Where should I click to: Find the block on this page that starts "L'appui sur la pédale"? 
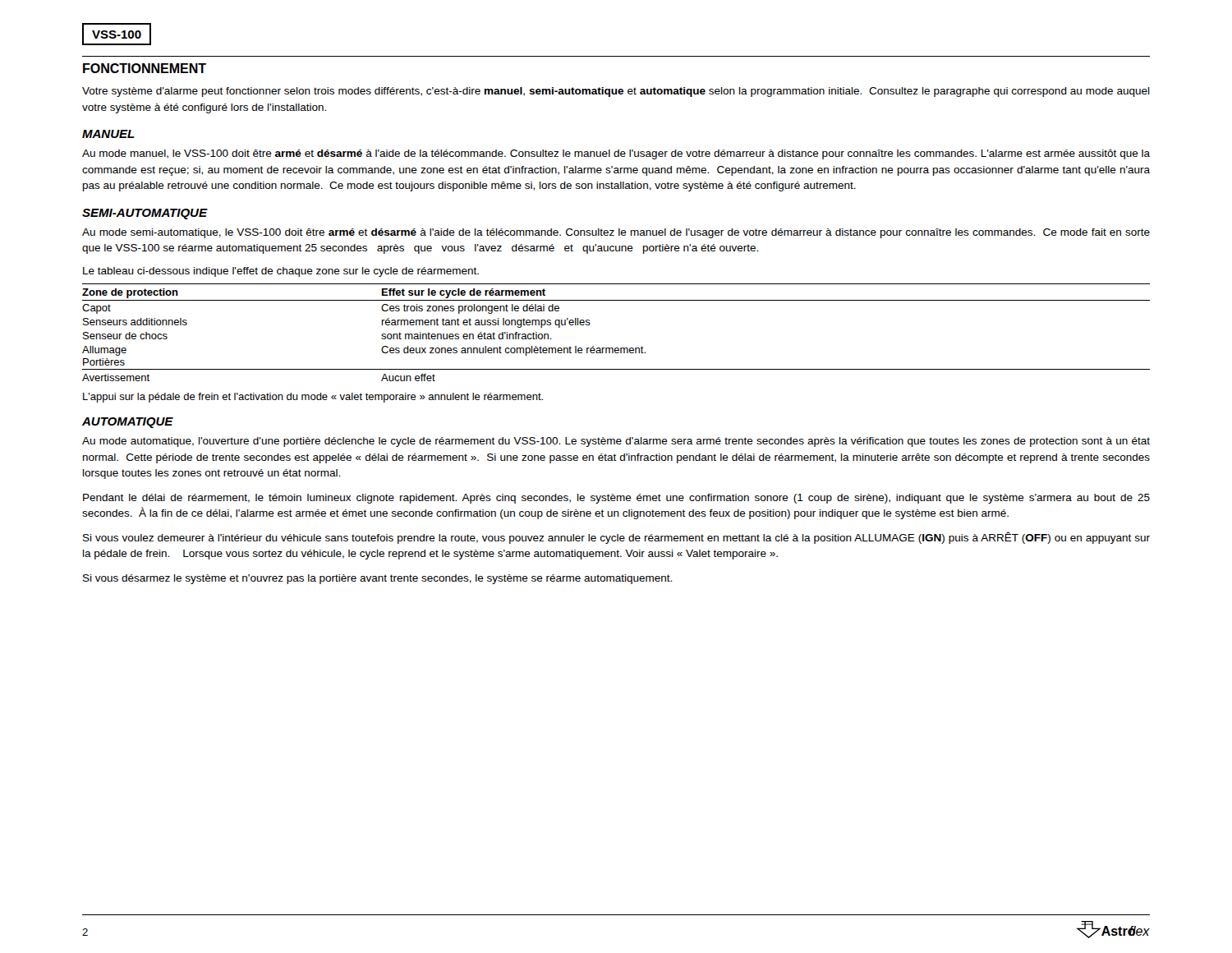[313, 396]
